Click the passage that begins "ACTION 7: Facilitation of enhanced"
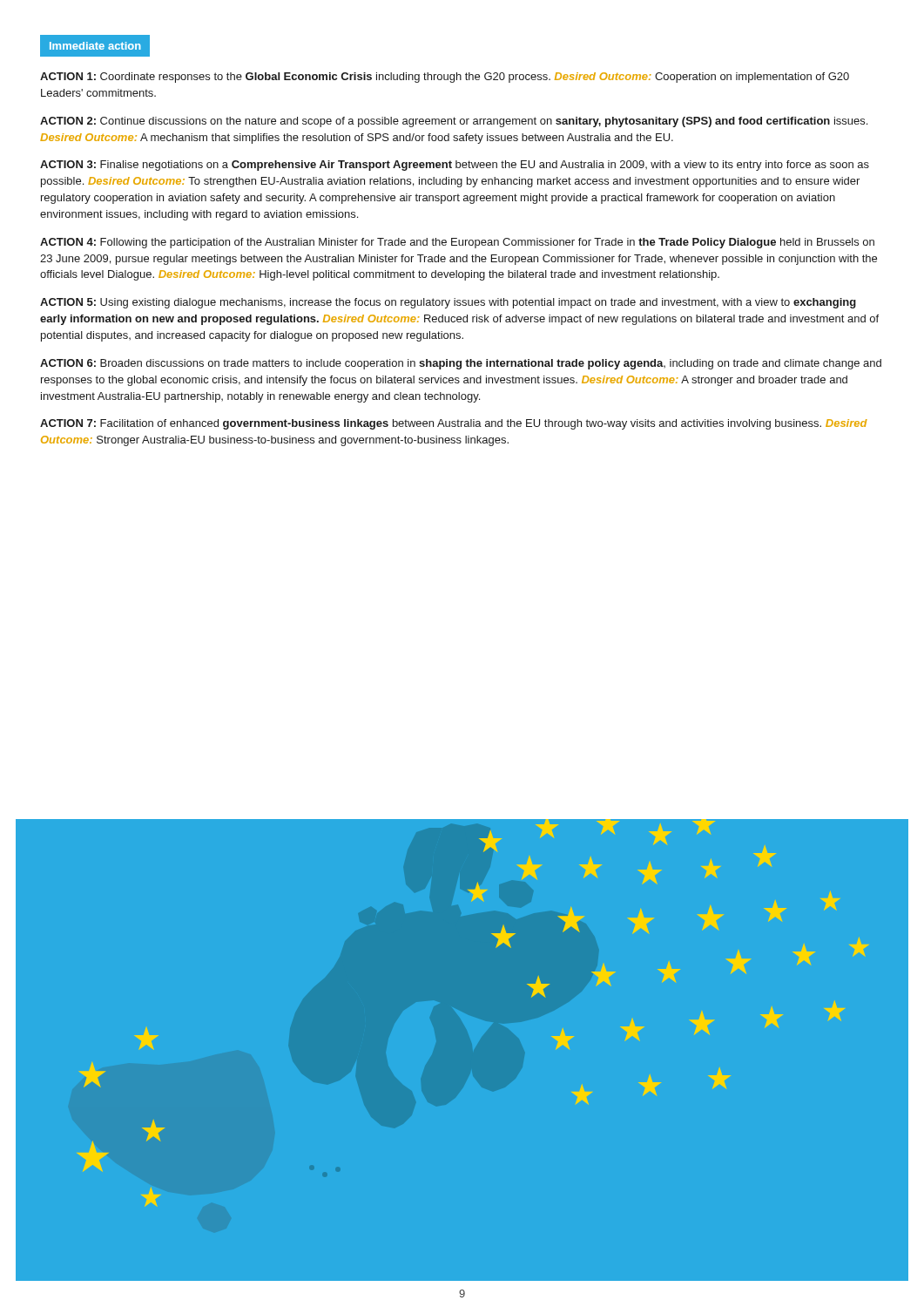Image resolution: width=924 pixels, height=1307 pixels. click(x=453, y=432)
